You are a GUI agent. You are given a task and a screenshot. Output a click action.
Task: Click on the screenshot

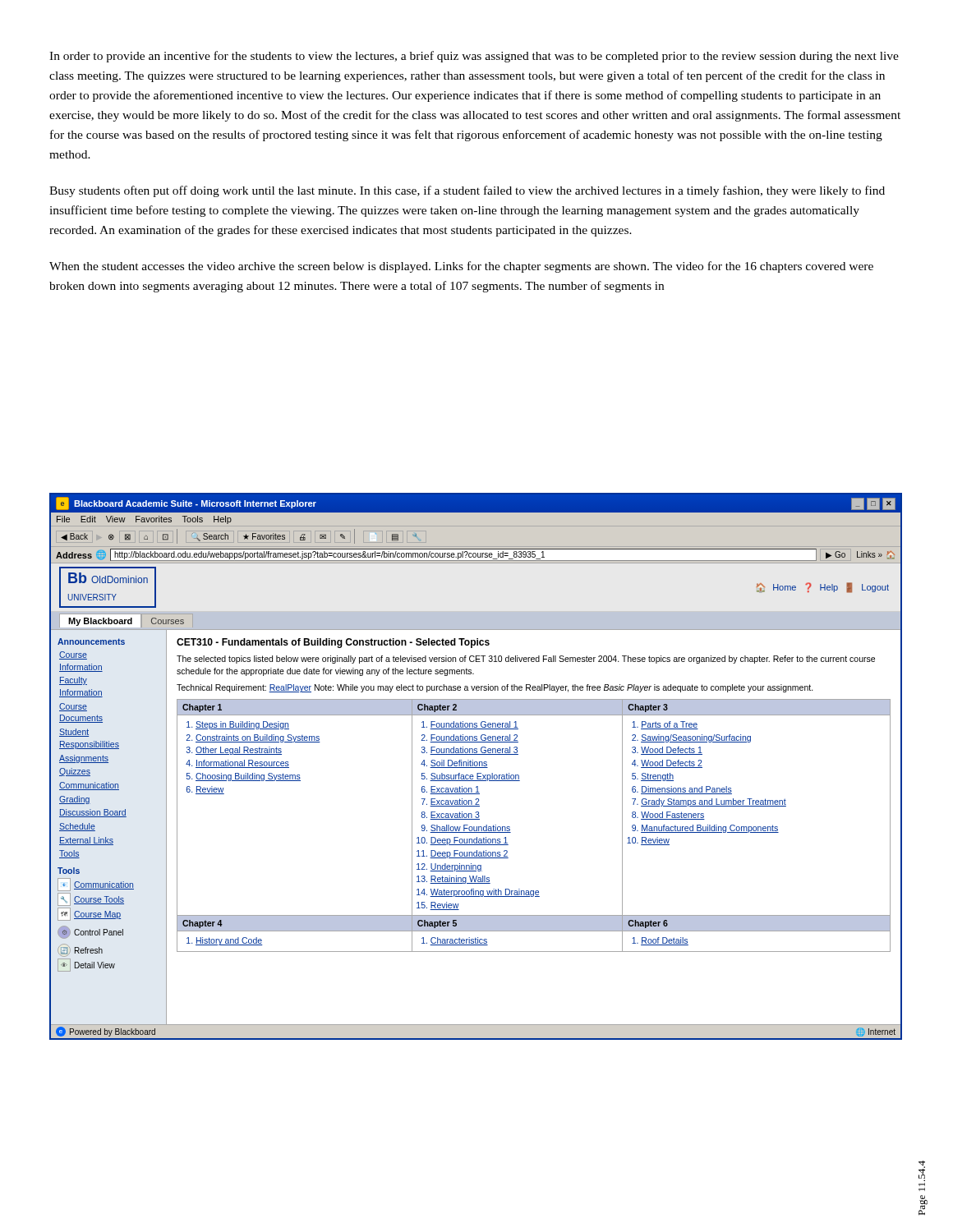point(476,766)
